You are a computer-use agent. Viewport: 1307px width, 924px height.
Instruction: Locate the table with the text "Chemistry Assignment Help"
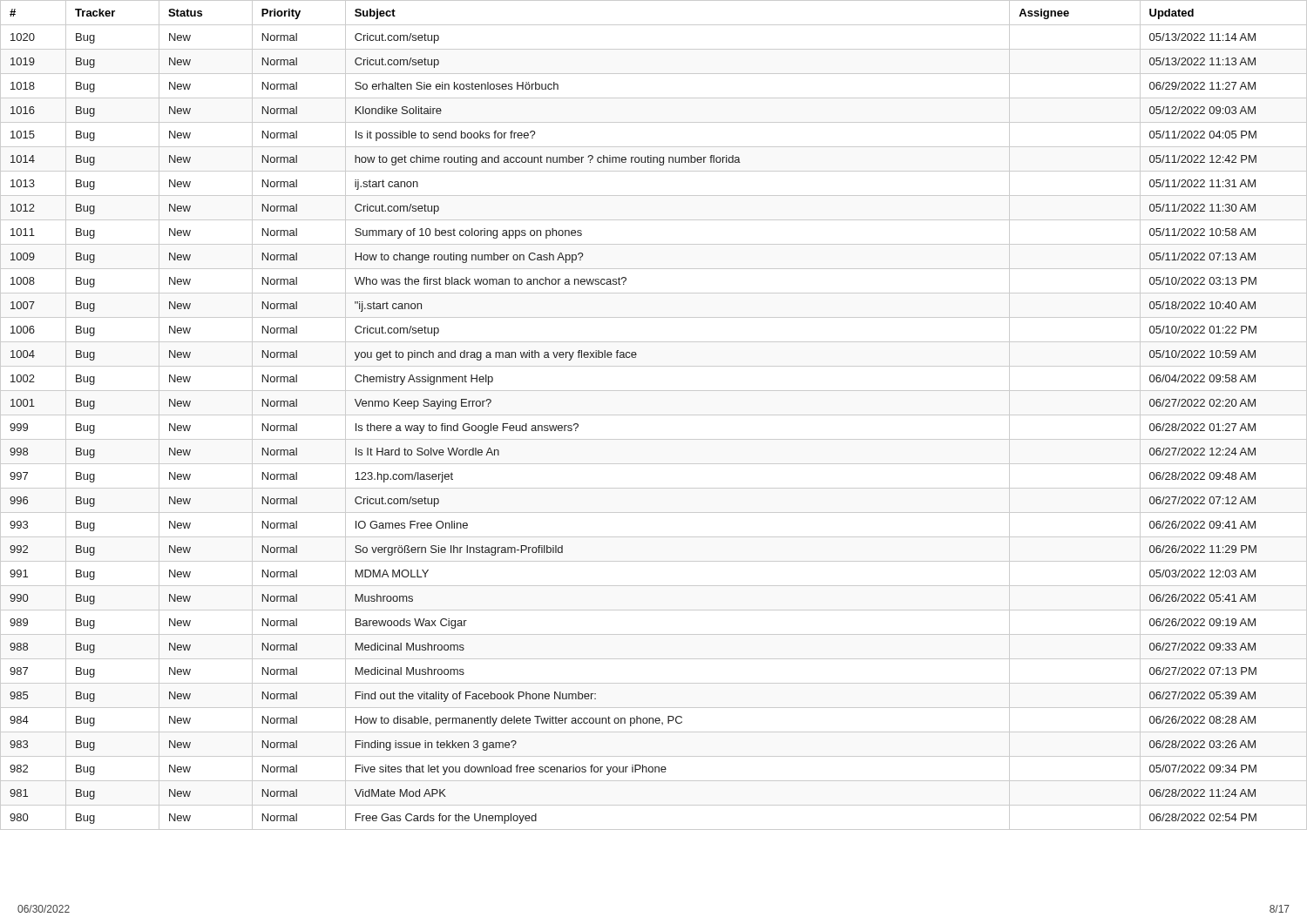tap(654, 415)
